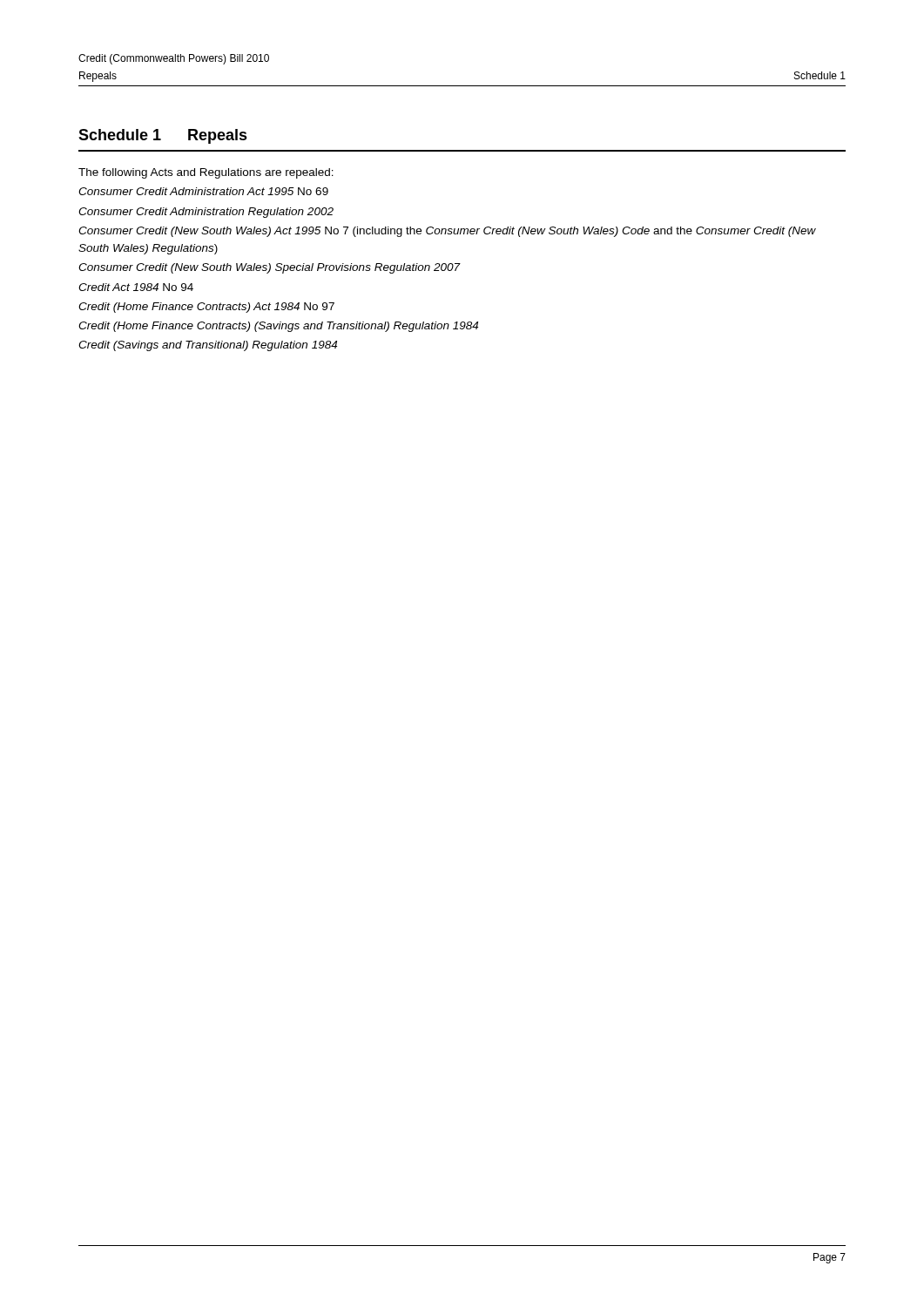
Task: Find the text block starting "Credit (Home Finance Contracts) Act 1984"
Action: [206, 308]
